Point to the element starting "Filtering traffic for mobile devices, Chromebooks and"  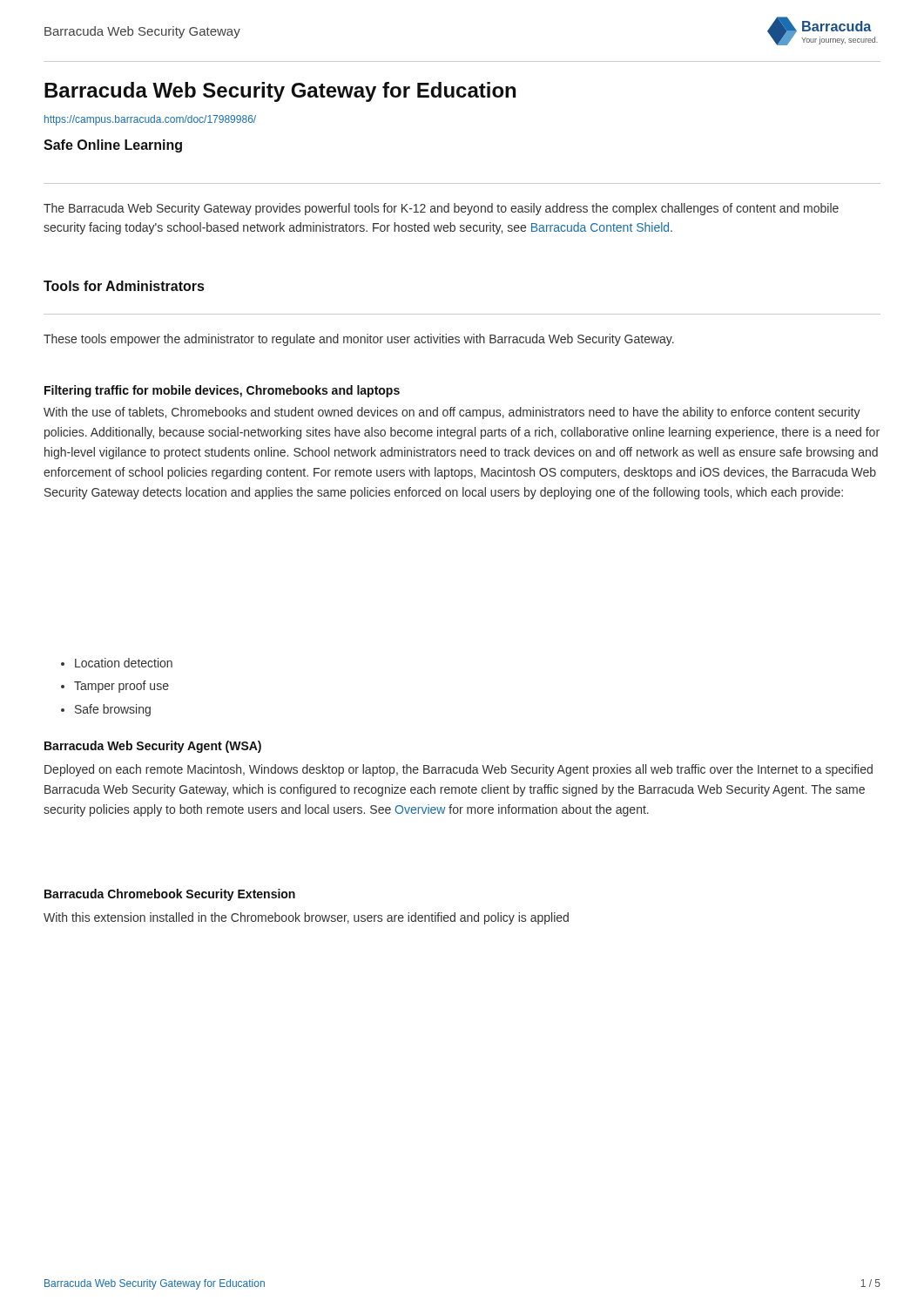click(x=222, y=390)
